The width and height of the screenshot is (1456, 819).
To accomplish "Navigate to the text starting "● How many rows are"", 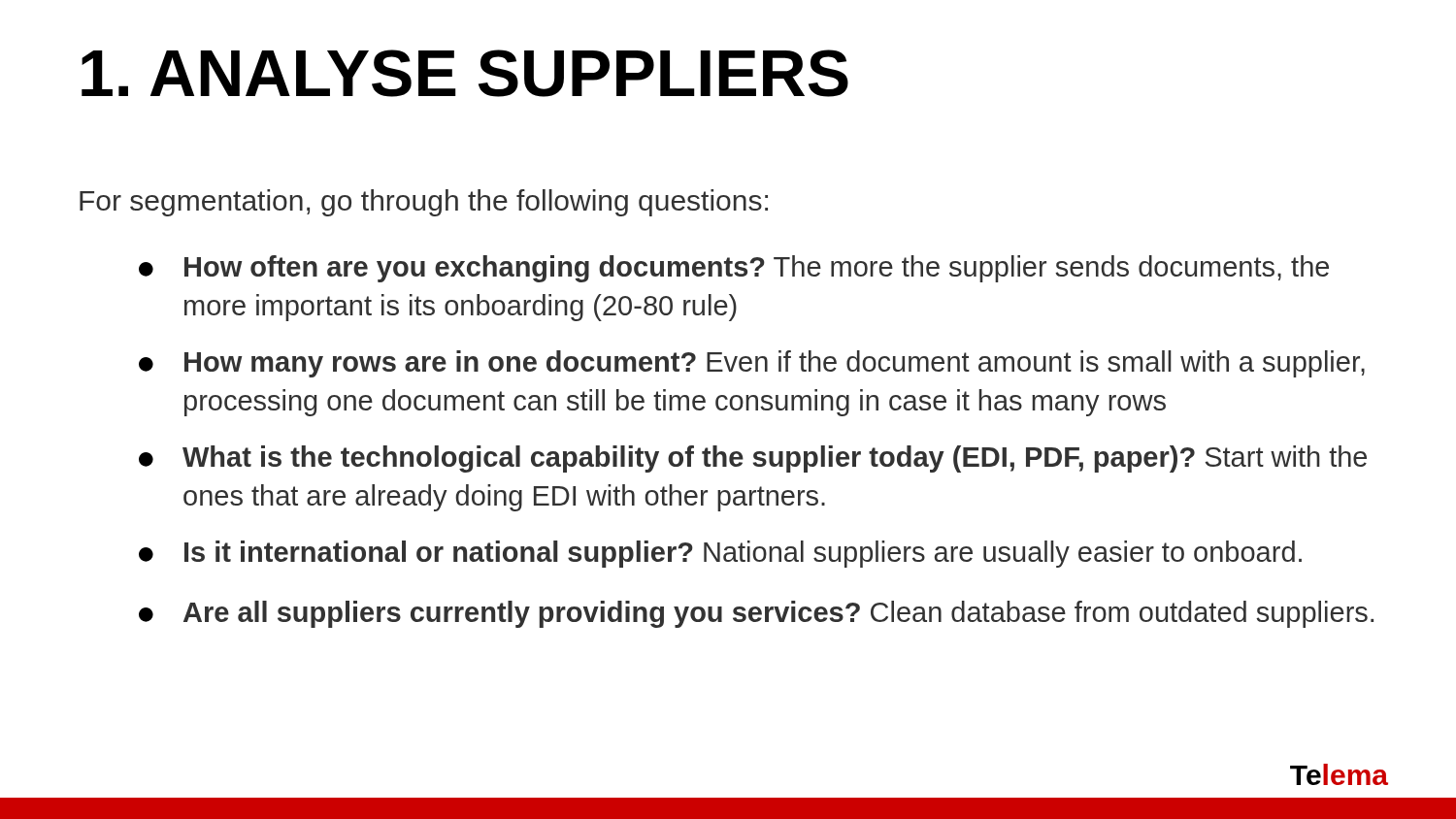I will (738, 381).
